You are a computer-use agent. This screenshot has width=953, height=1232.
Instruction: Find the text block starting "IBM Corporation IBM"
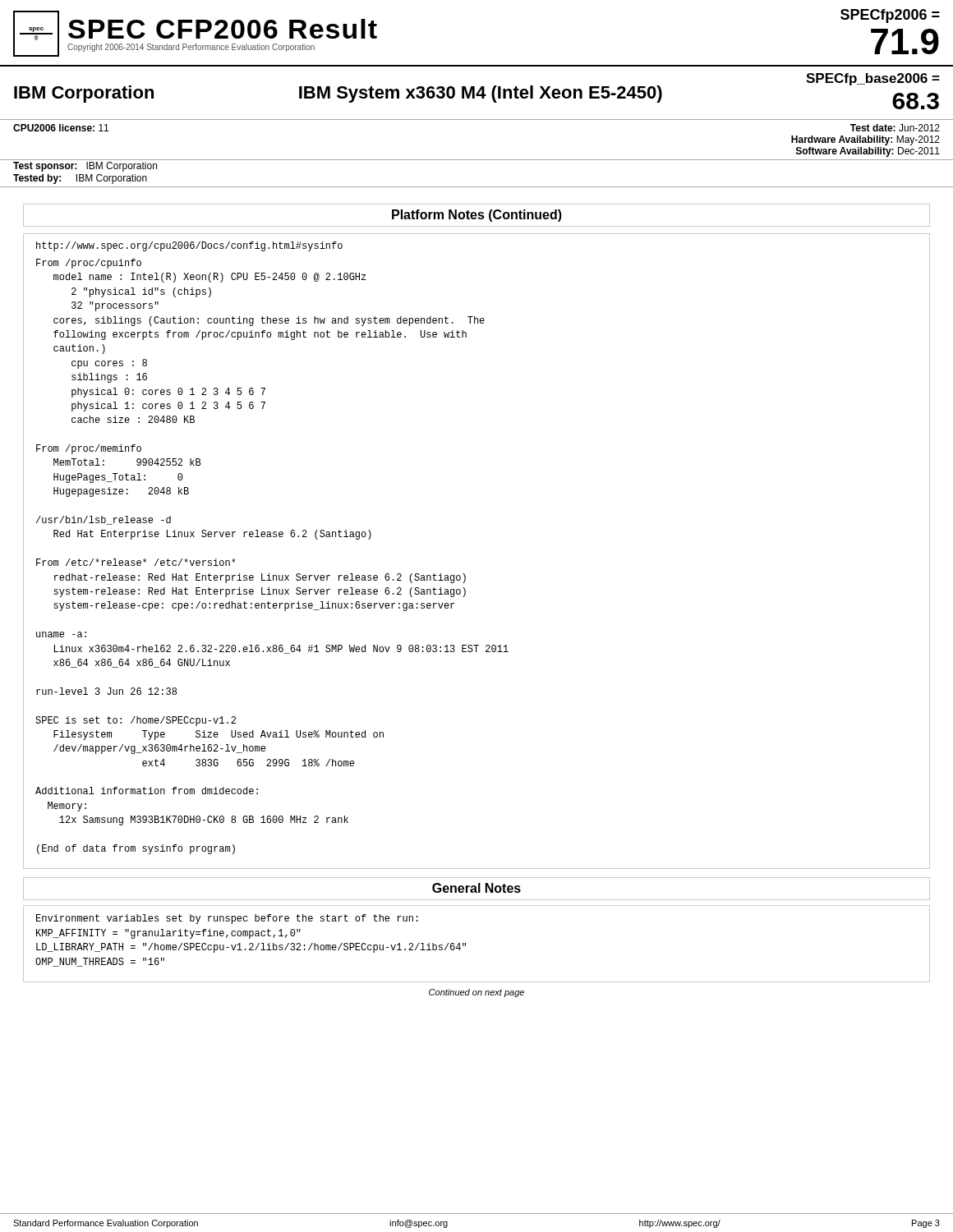click(x=476, y=93)
